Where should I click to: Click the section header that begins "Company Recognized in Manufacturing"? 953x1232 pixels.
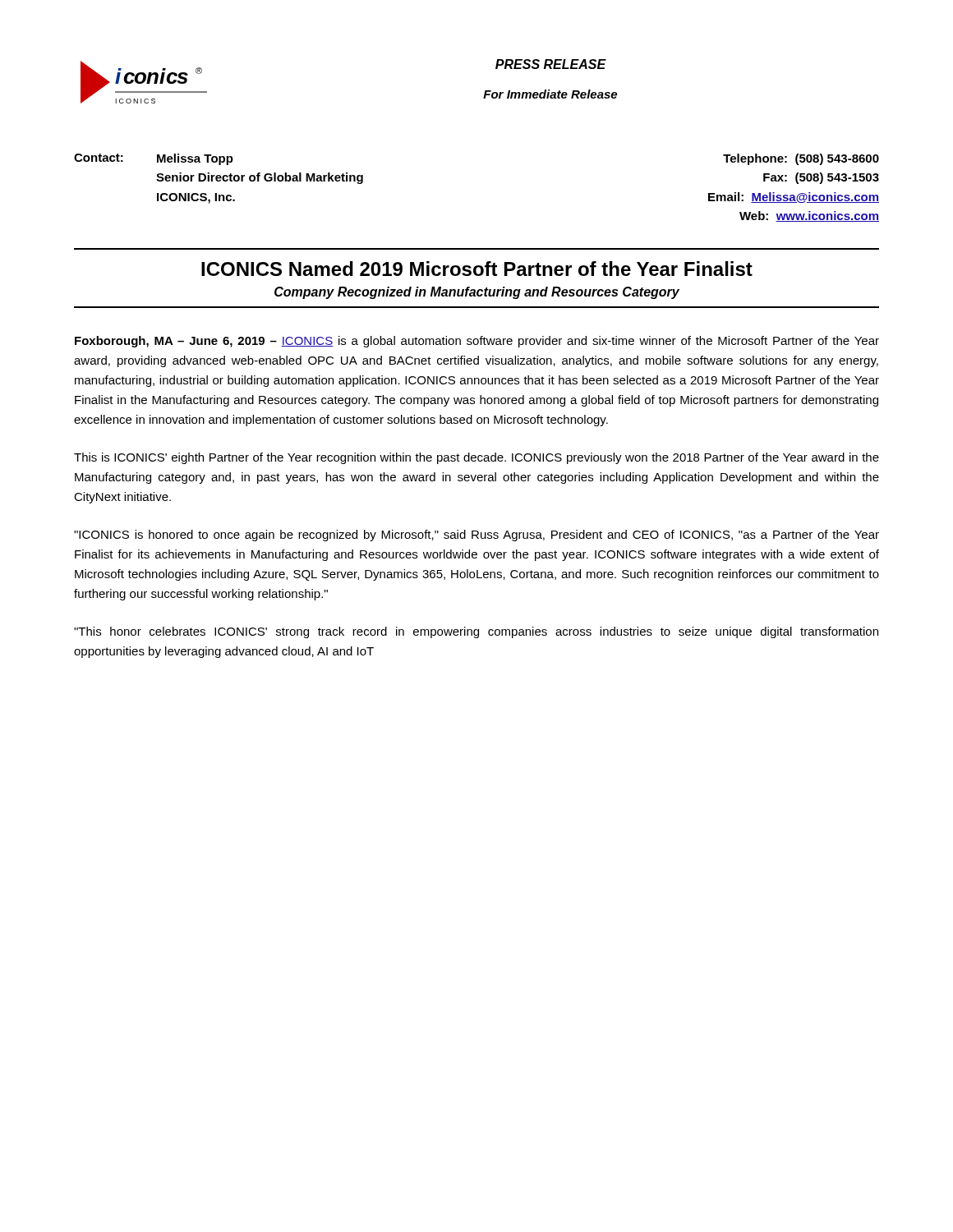[x=476, y=292]
